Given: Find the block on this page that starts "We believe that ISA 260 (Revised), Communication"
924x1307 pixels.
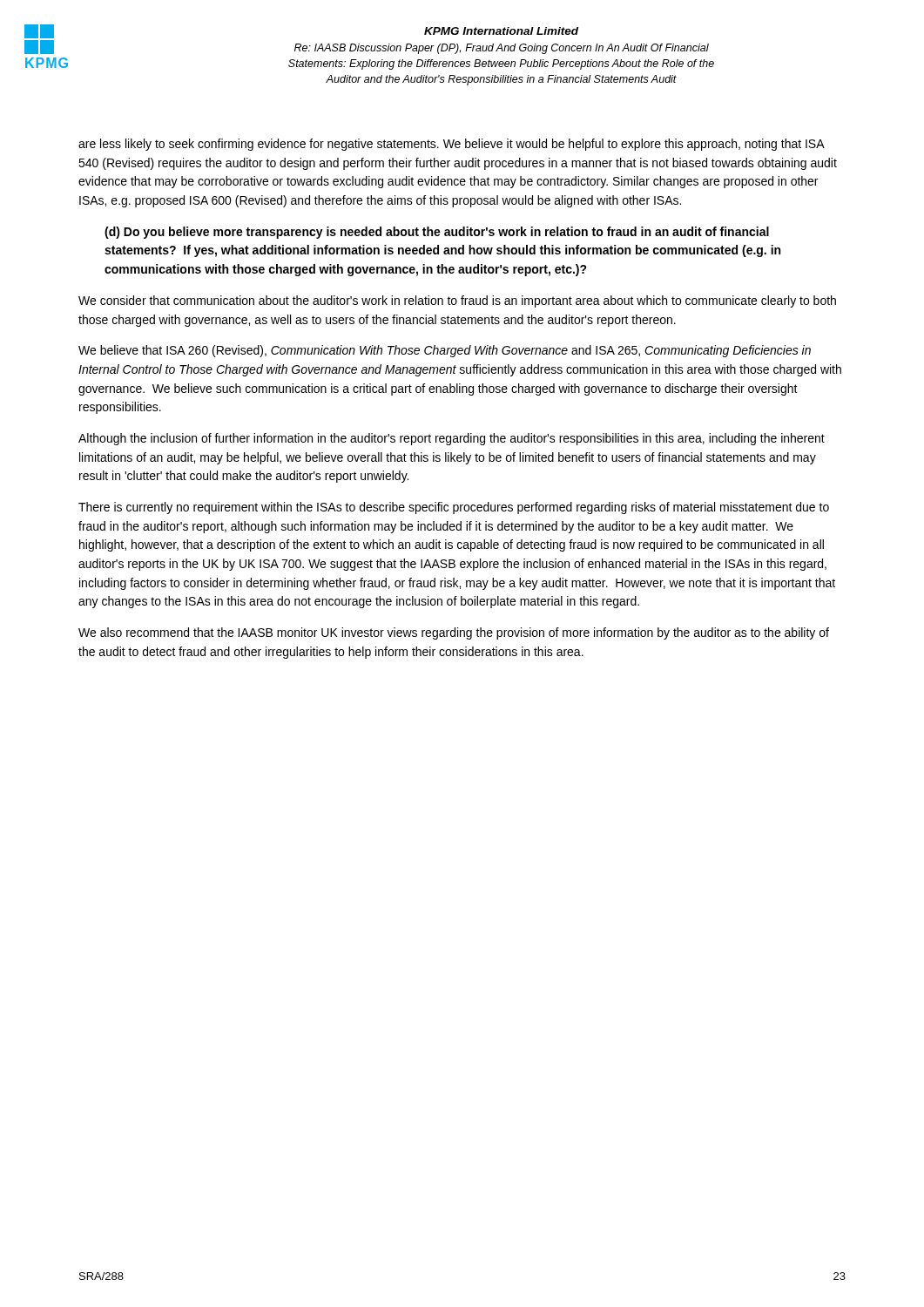Looking at the screenshot, I should (x=460, y=379).
